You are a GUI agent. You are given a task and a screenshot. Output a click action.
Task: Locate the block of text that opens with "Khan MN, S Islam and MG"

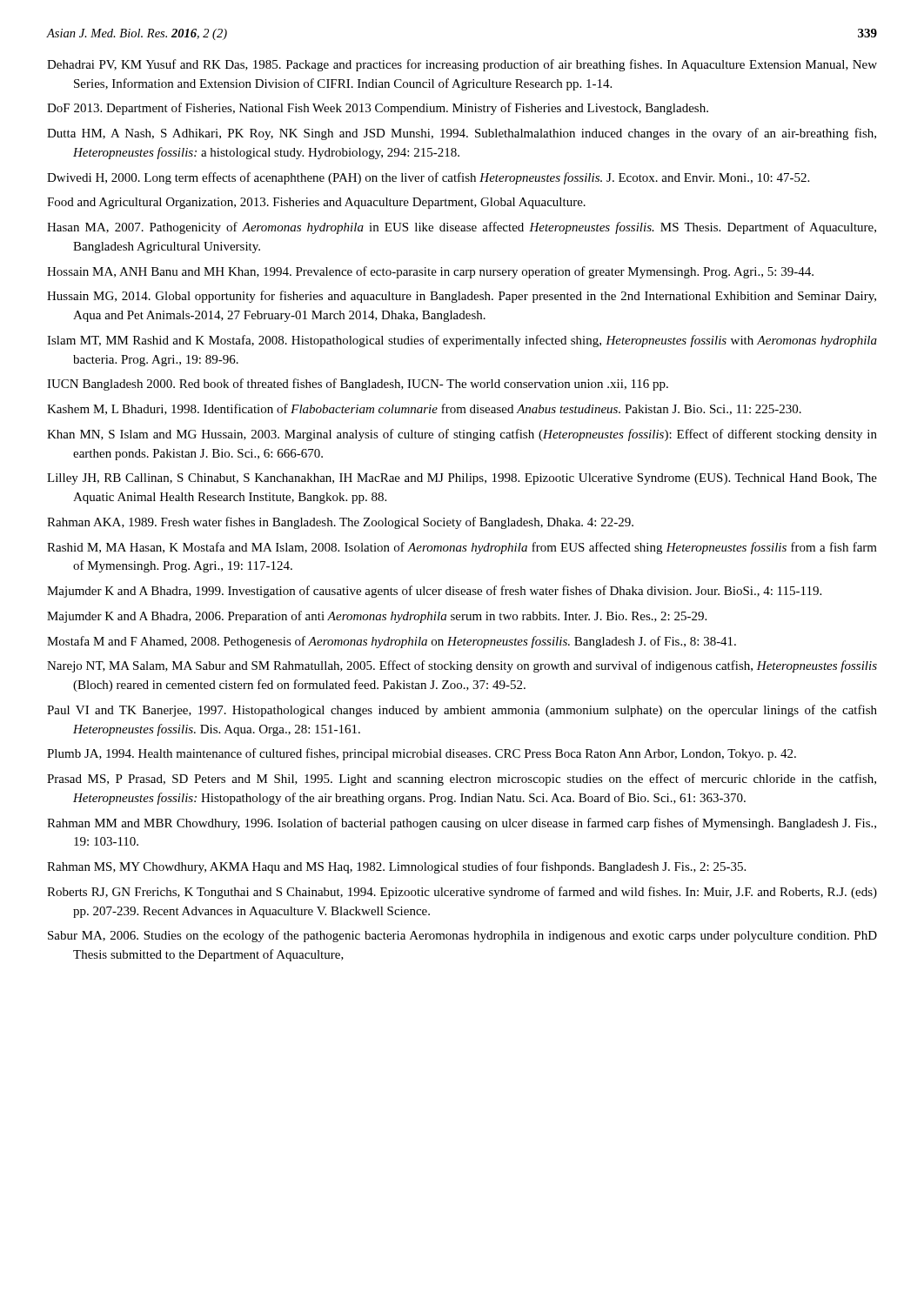pos(462,444)
